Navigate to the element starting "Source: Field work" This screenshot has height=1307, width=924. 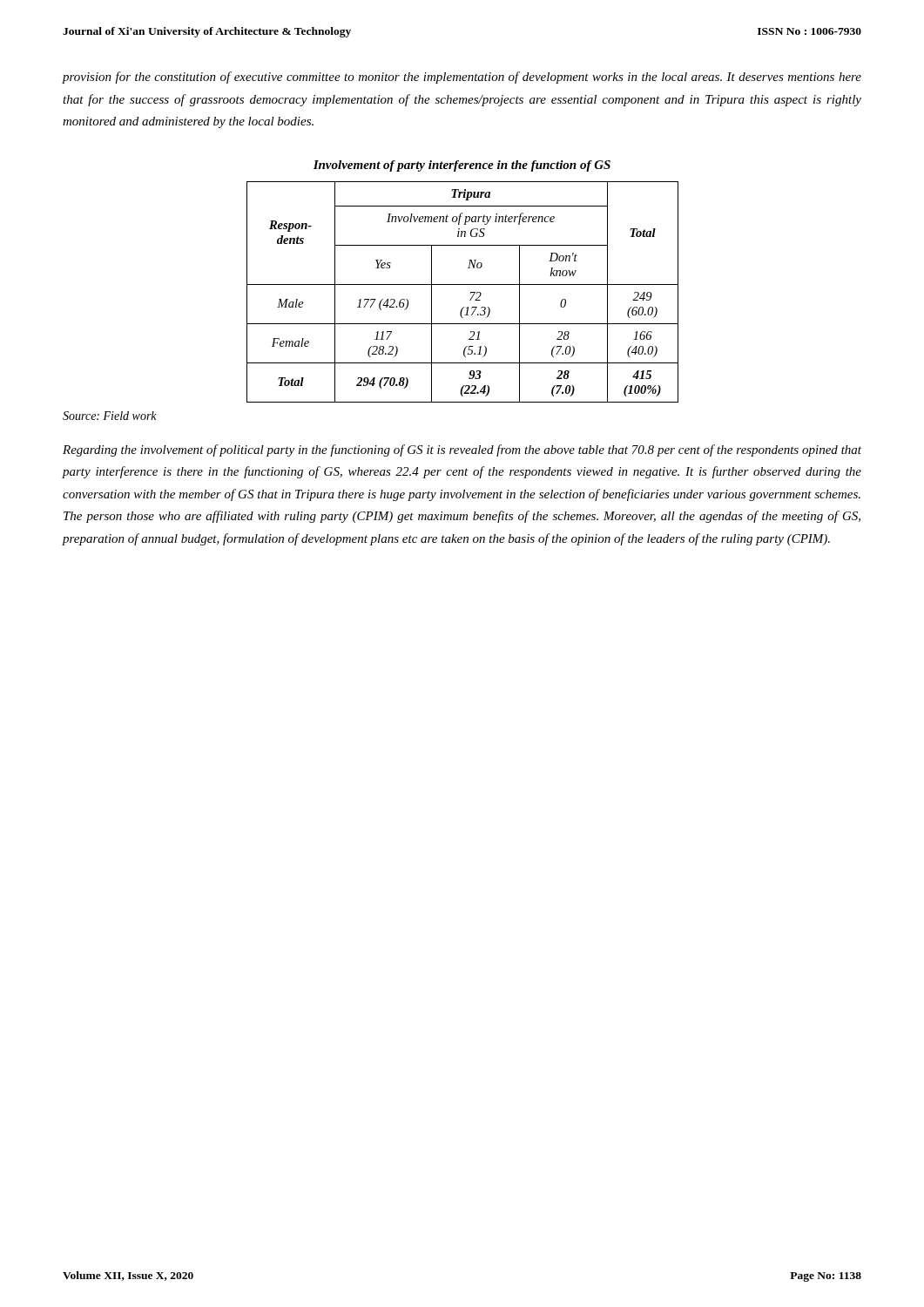[x=110, y=416]
